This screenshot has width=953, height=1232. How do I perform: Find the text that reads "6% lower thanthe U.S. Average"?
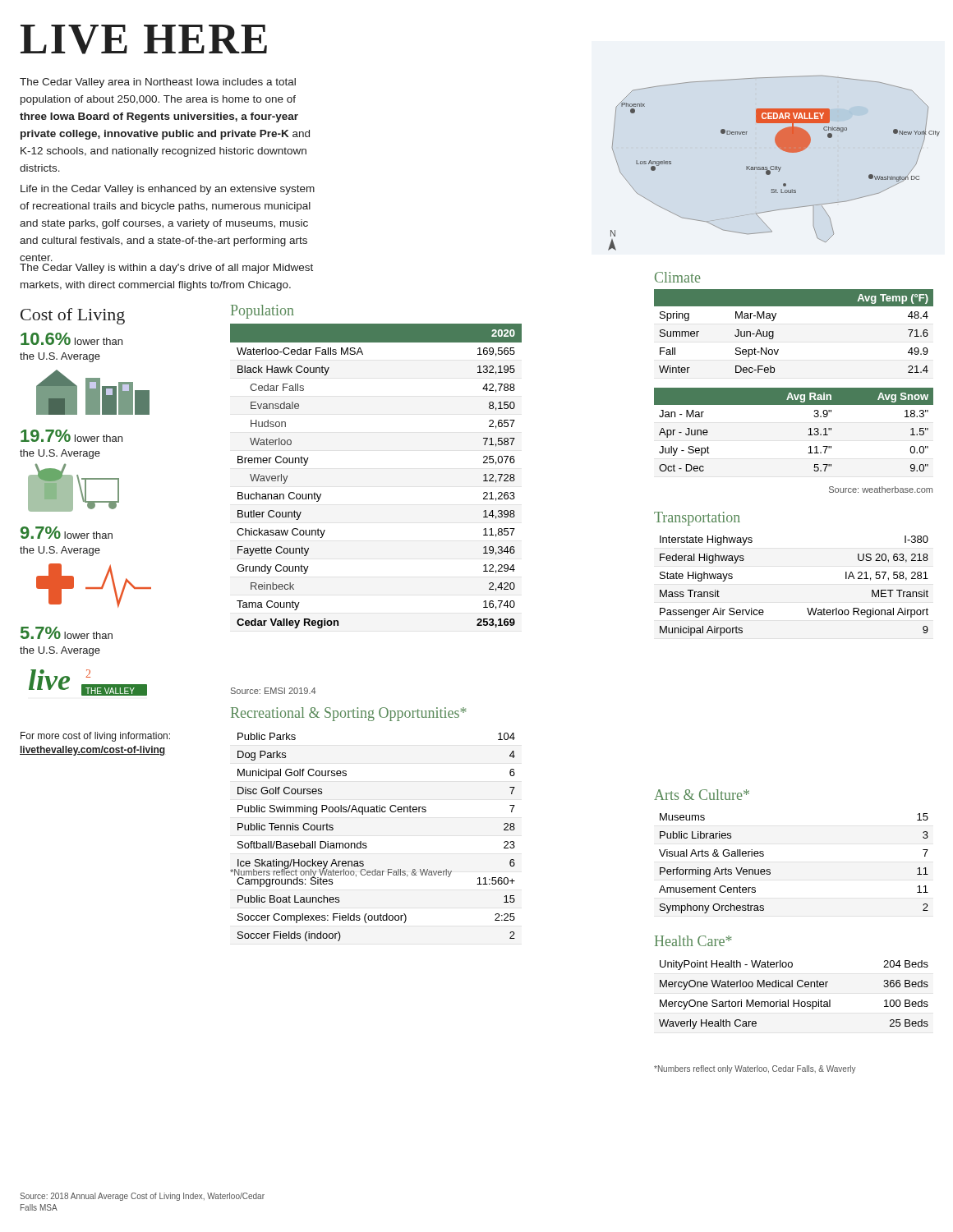coord(71,345)
